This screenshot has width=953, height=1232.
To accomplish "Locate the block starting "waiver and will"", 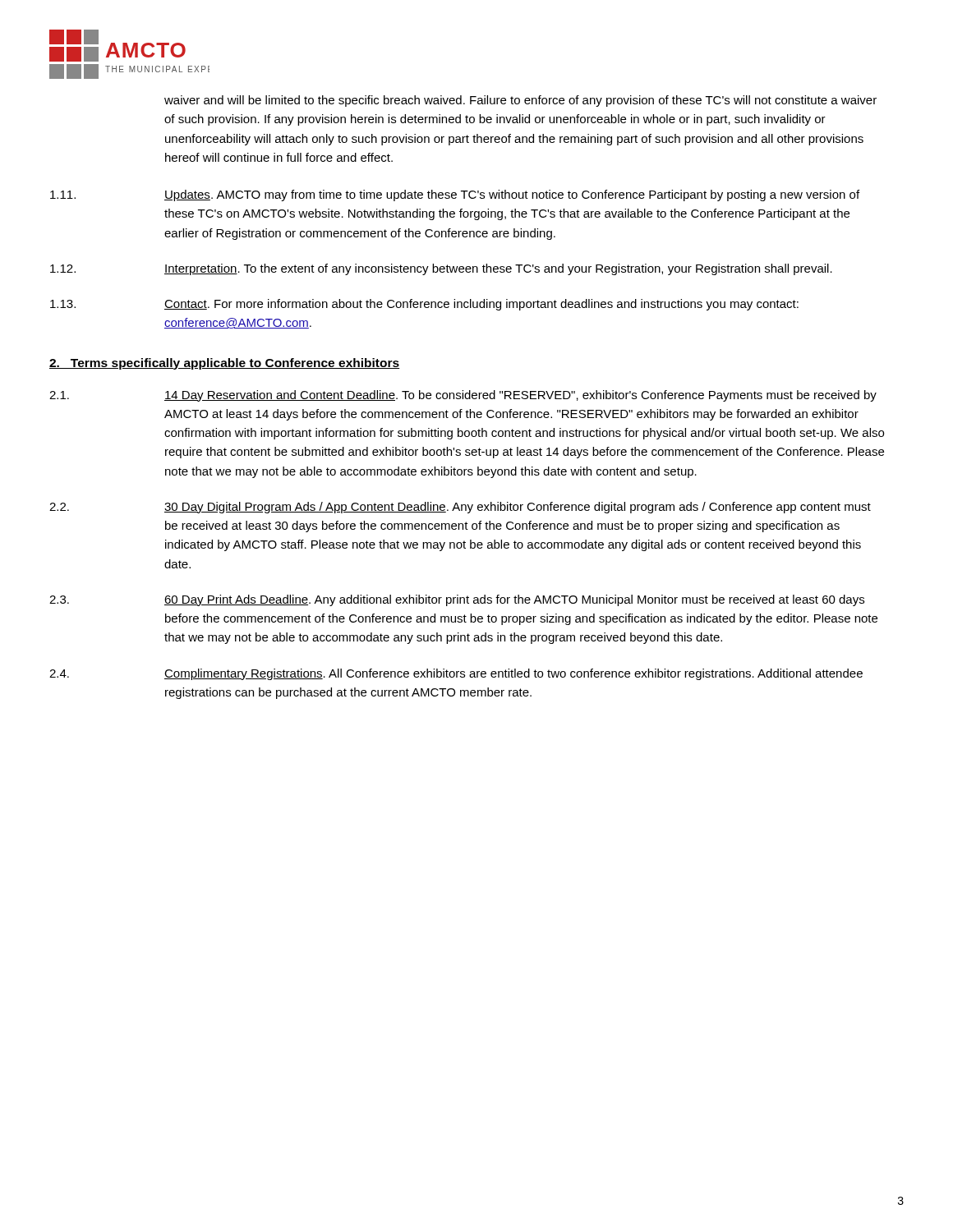I will [521, 128].
